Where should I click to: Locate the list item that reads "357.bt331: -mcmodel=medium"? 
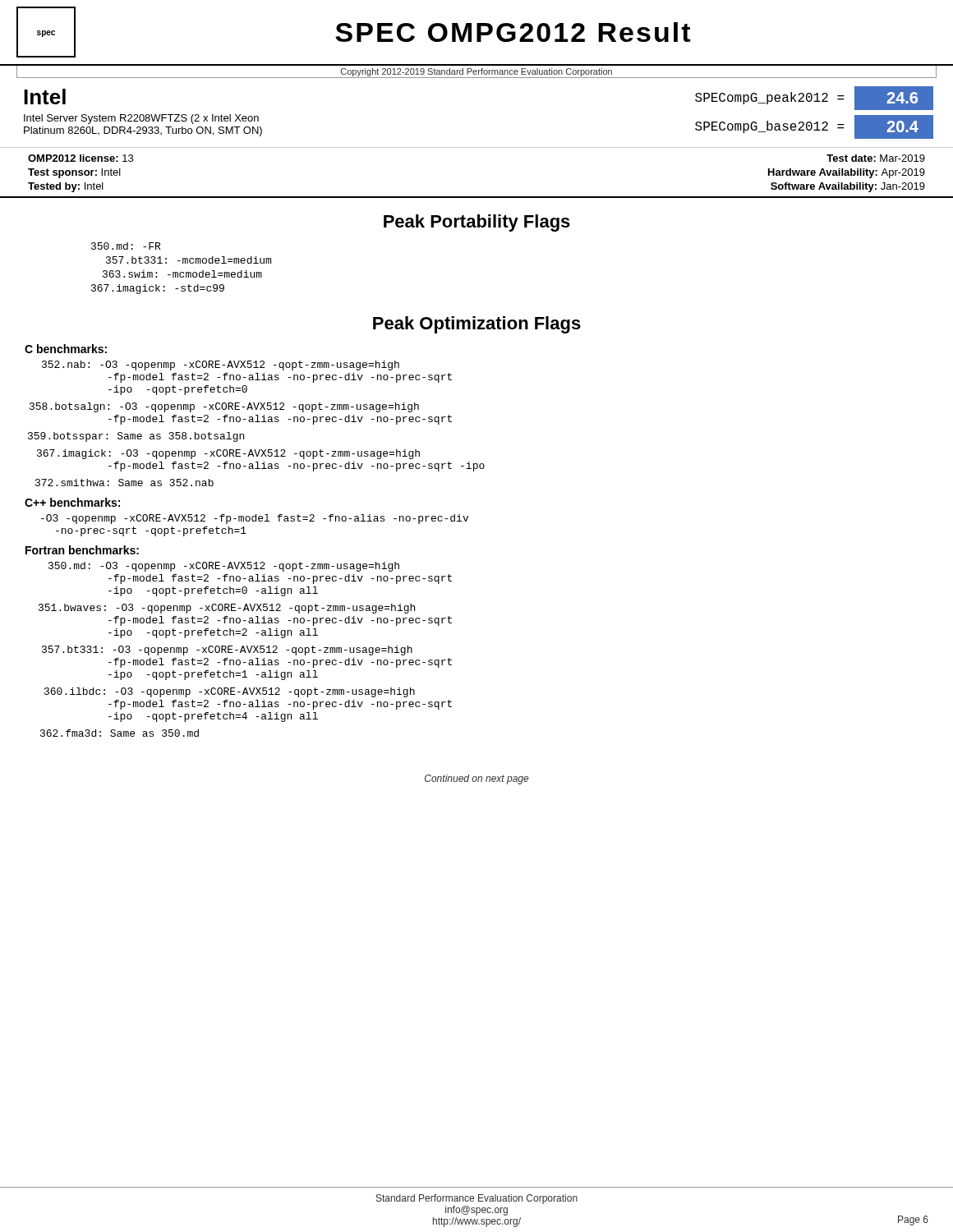click(x=188, y=261)
